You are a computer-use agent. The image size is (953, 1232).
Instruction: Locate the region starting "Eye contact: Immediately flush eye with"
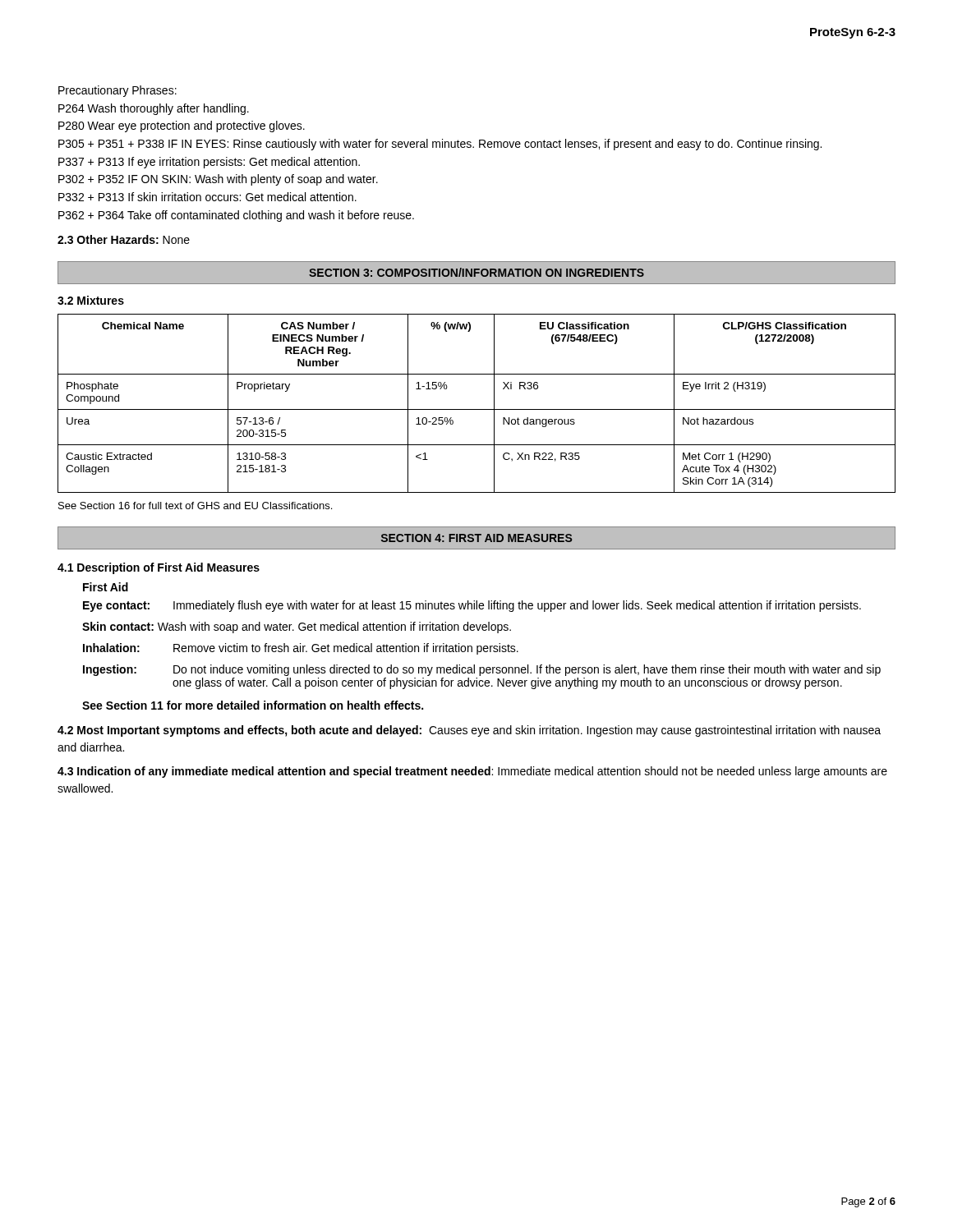[489, 605]
